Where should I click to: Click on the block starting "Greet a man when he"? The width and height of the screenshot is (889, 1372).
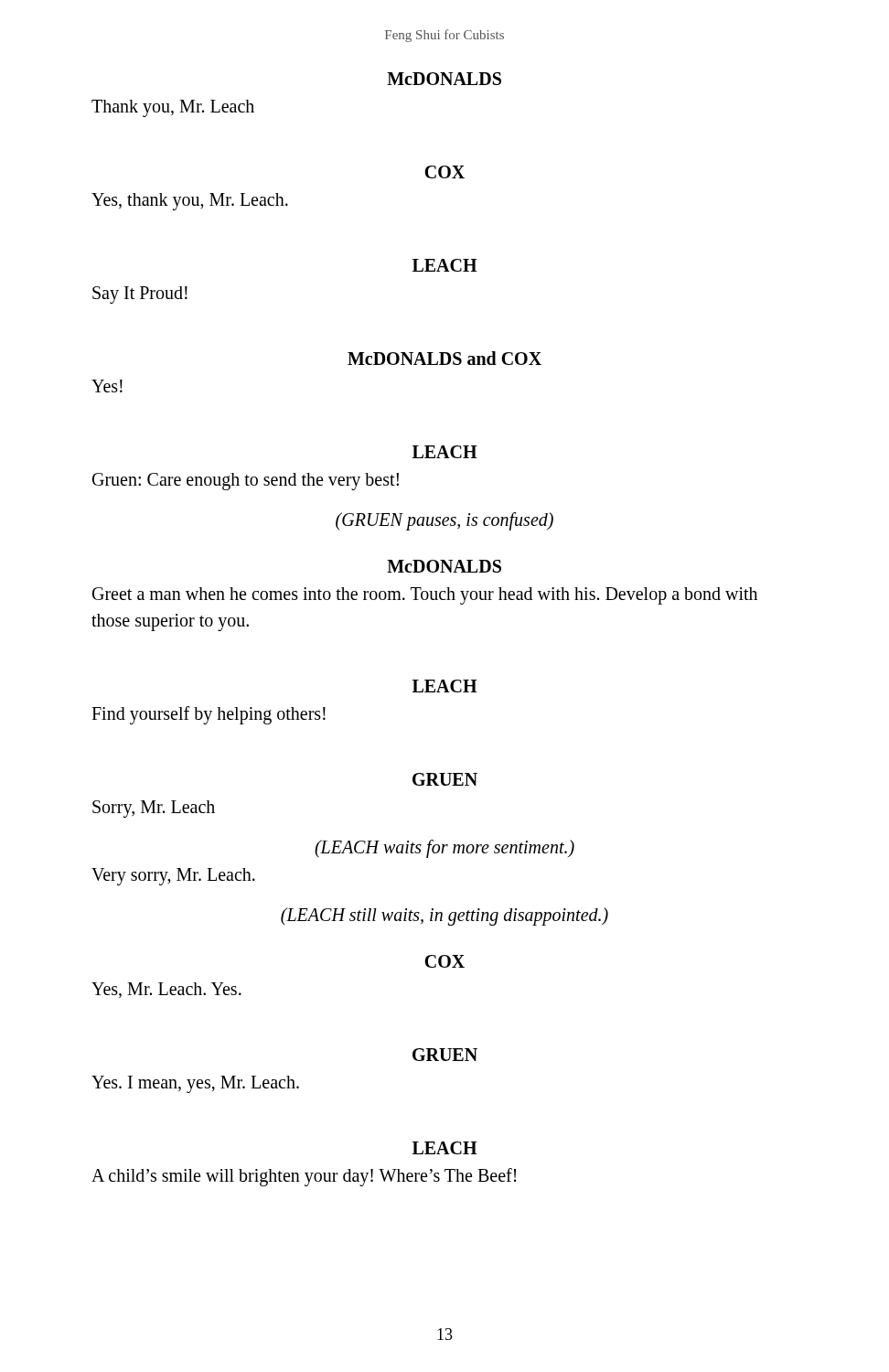point(425,607)
